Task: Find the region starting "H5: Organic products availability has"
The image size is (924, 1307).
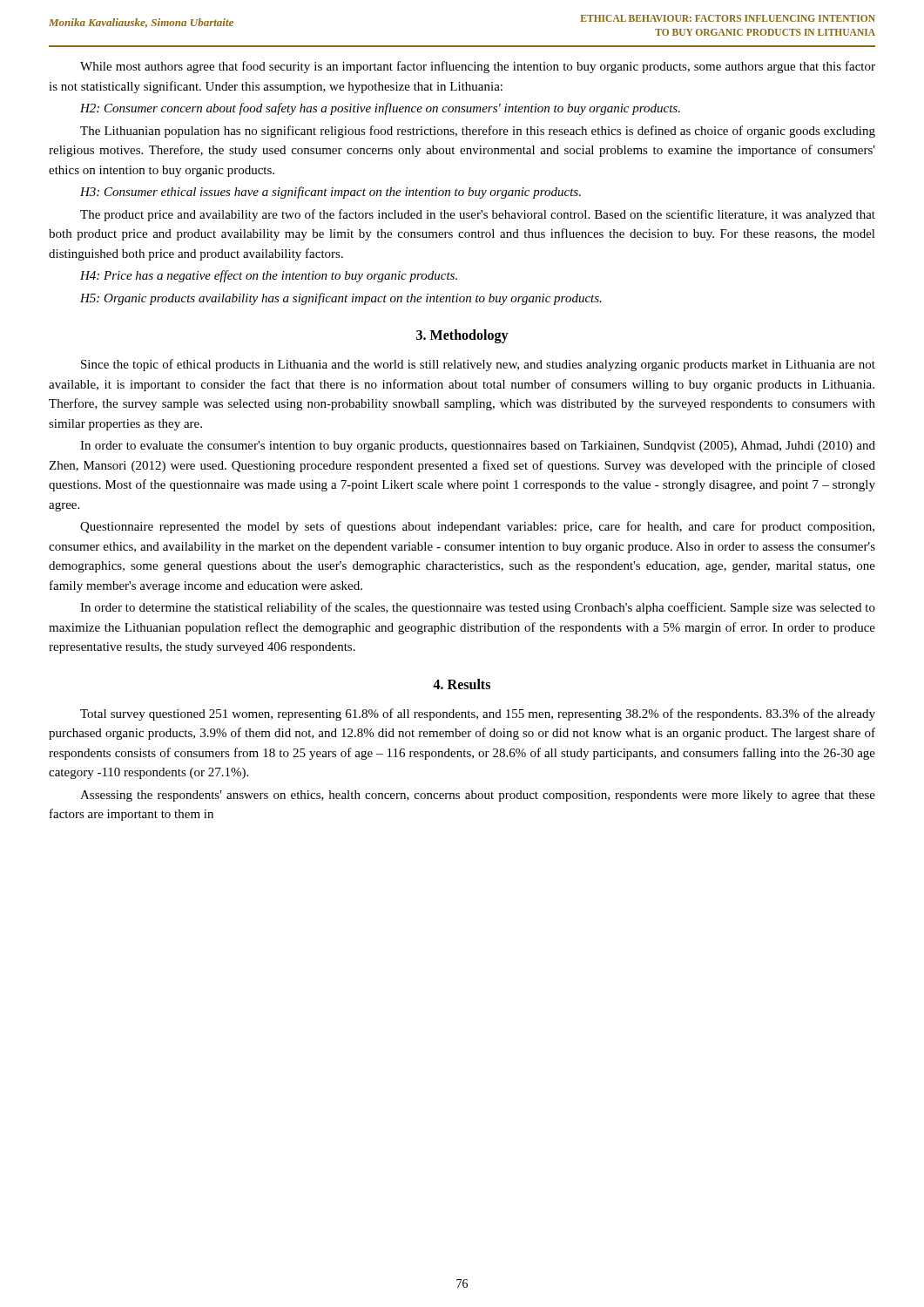Action: 462,298
